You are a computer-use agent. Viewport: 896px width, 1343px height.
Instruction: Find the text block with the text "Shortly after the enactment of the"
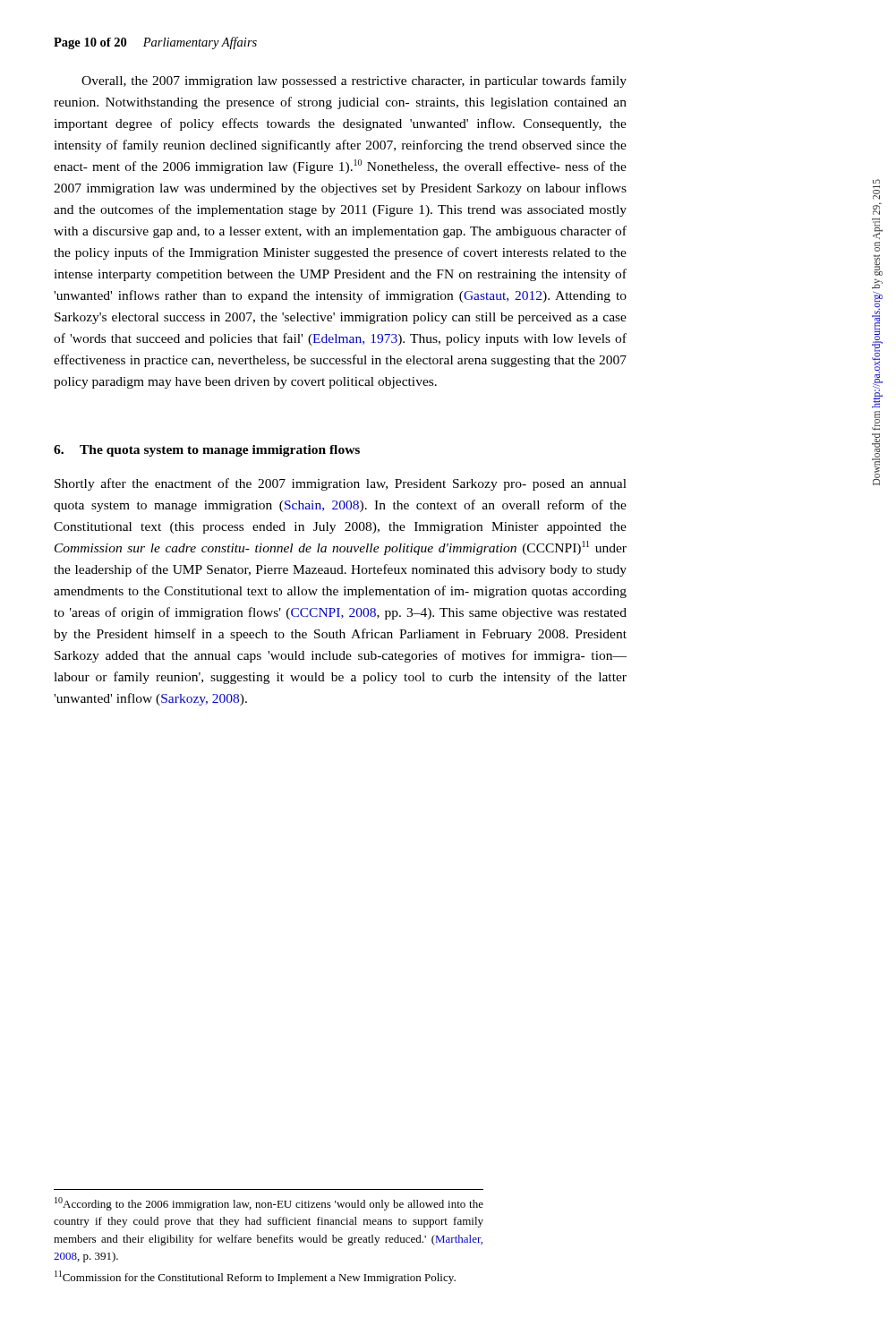340,591
